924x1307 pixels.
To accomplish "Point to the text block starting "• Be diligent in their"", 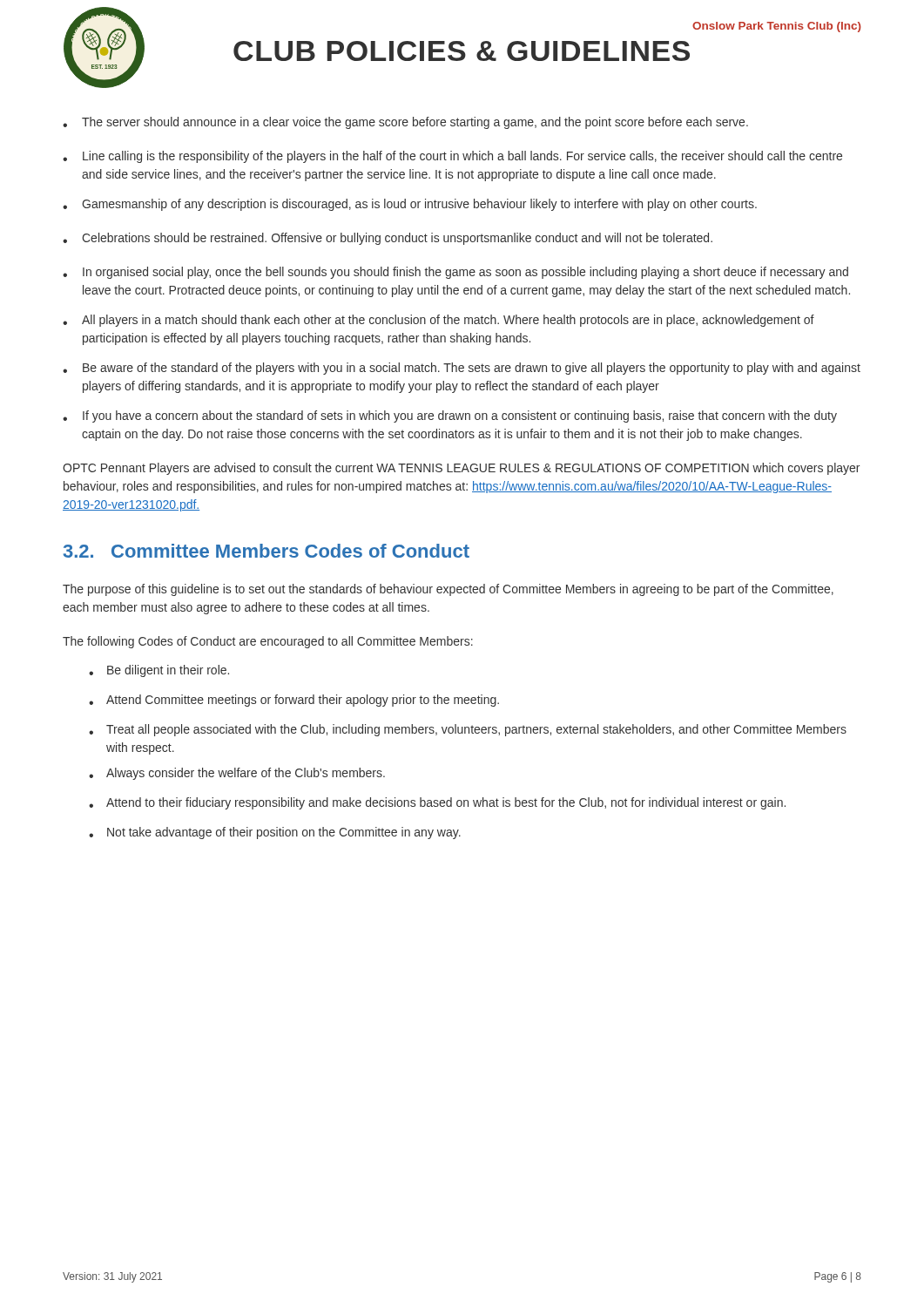I will [x=160, y=673].
